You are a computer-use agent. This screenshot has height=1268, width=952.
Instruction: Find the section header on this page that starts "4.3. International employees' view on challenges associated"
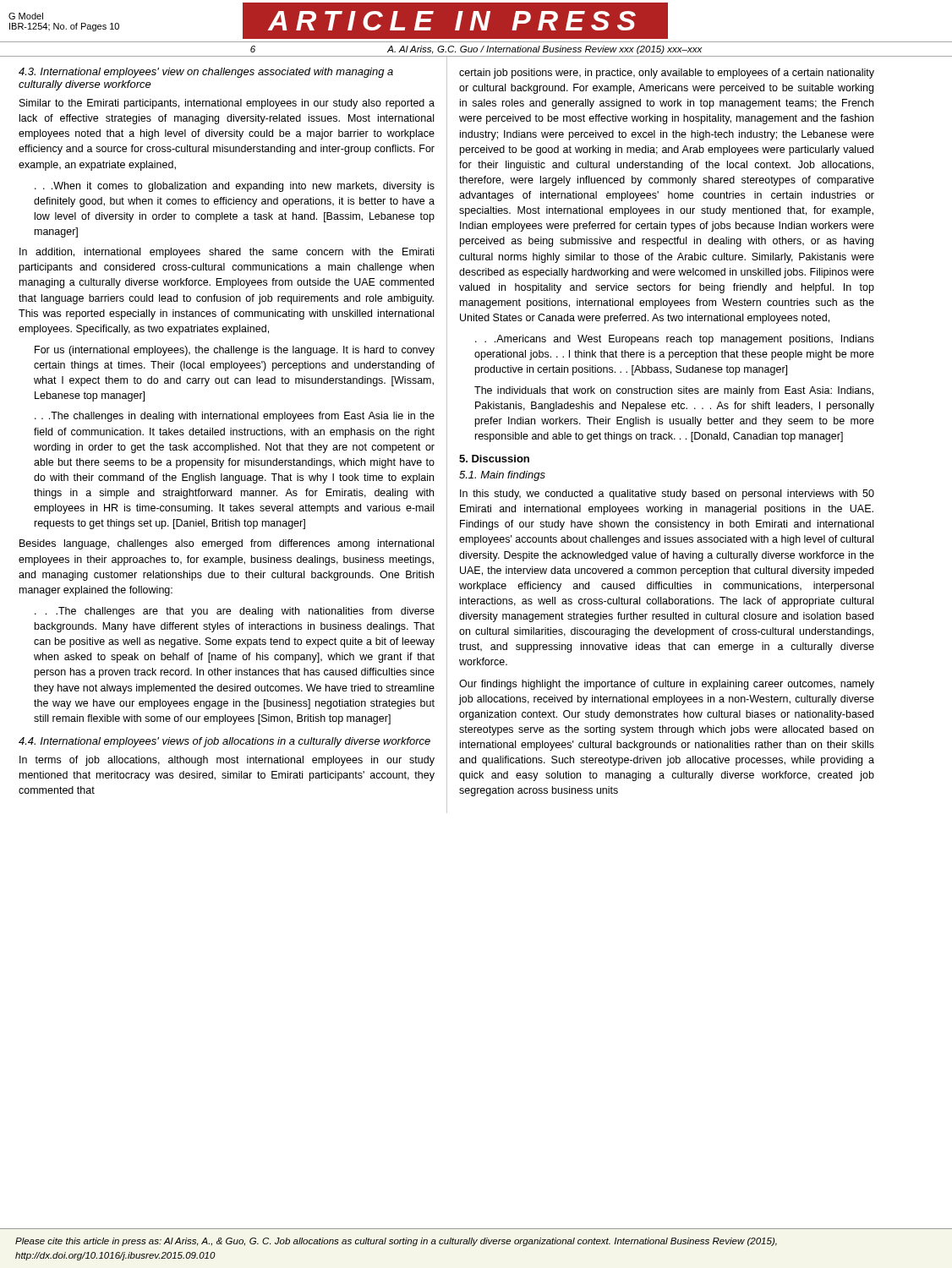[x=206, y=78]
